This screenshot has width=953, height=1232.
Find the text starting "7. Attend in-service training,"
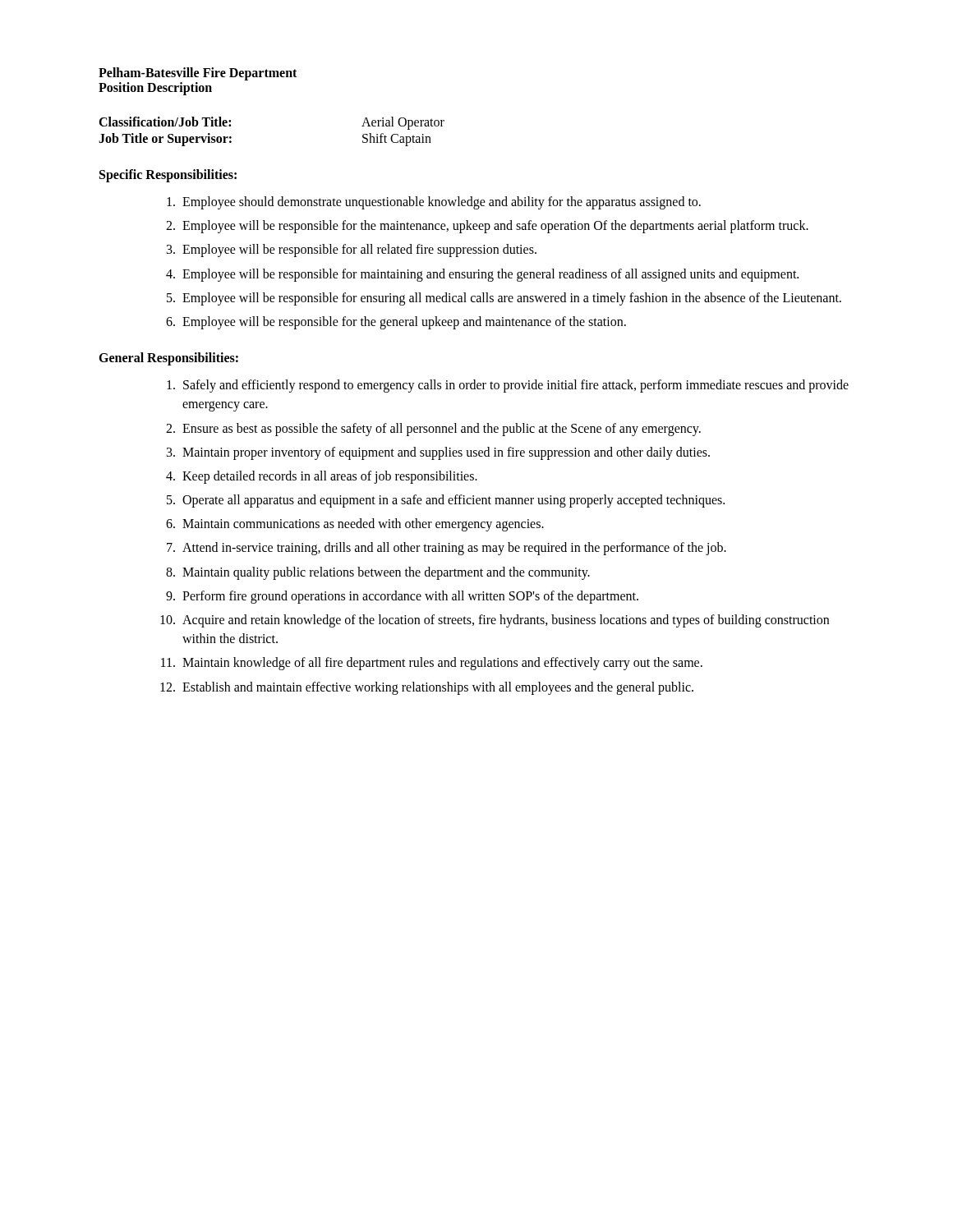tap(501, 548)
